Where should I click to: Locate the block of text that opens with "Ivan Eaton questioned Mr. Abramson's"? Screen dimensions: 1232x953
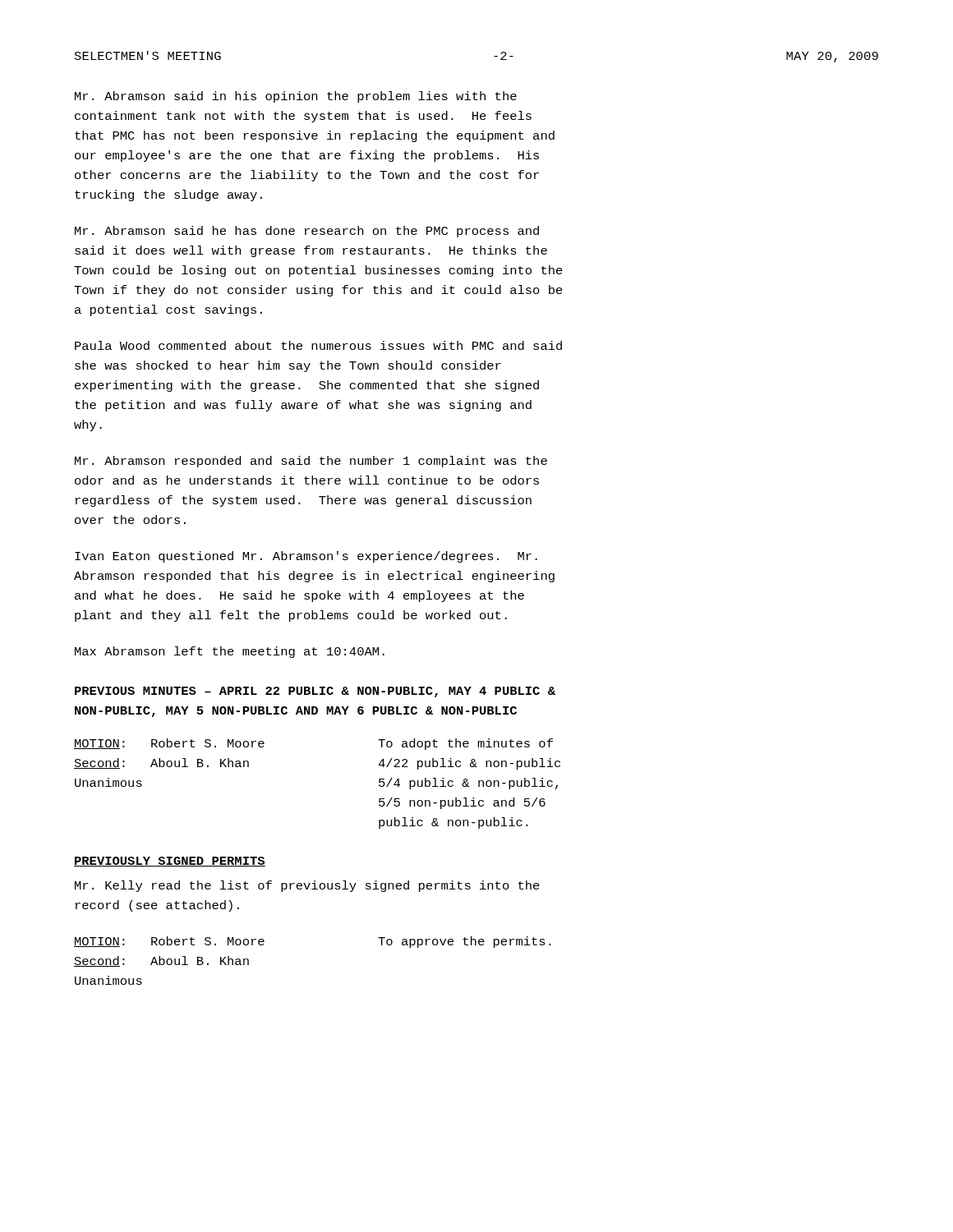[x=315, y=587]
